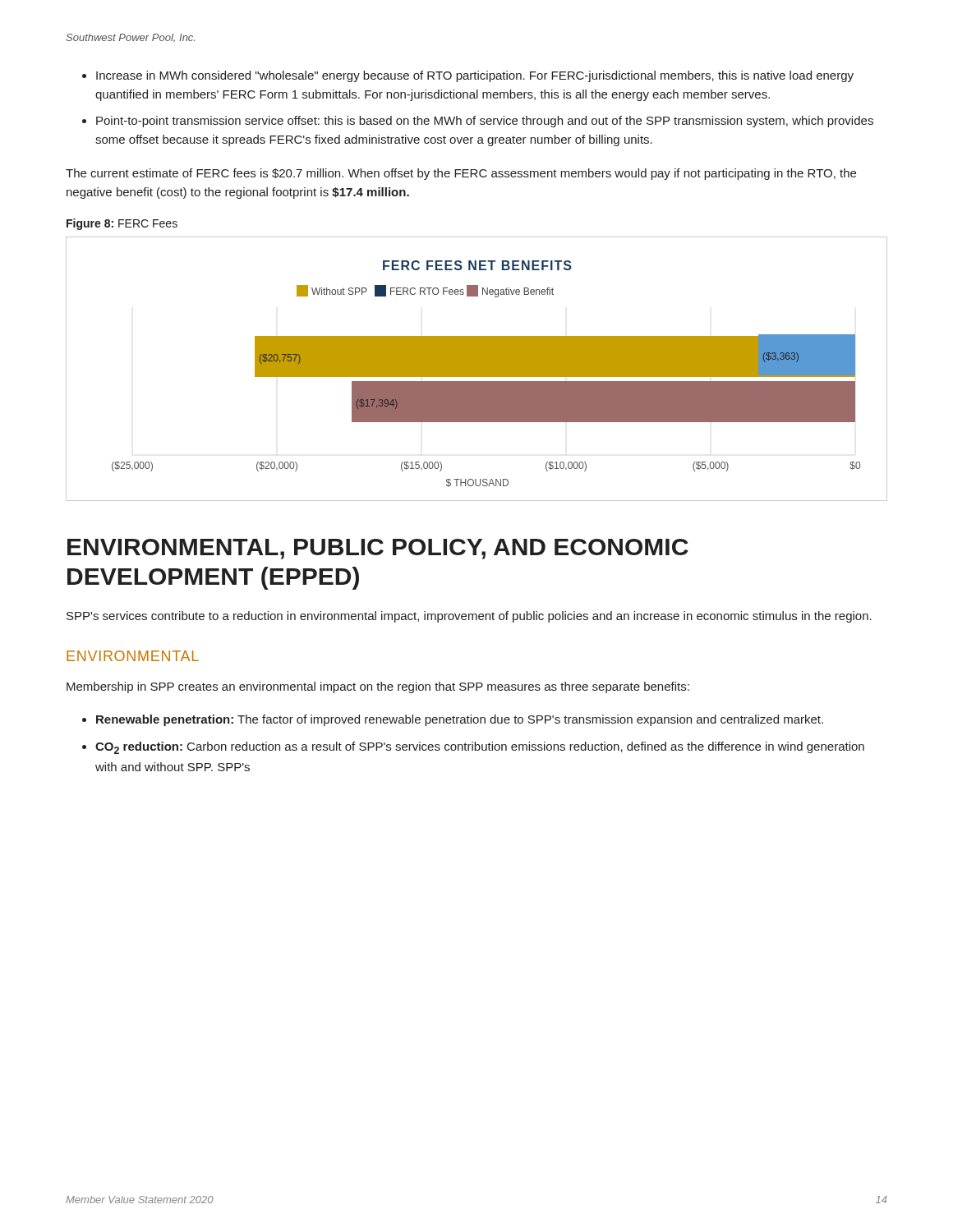
Task: Locate the bar chart
Action: pyautogui.click(x=476, y=368)
